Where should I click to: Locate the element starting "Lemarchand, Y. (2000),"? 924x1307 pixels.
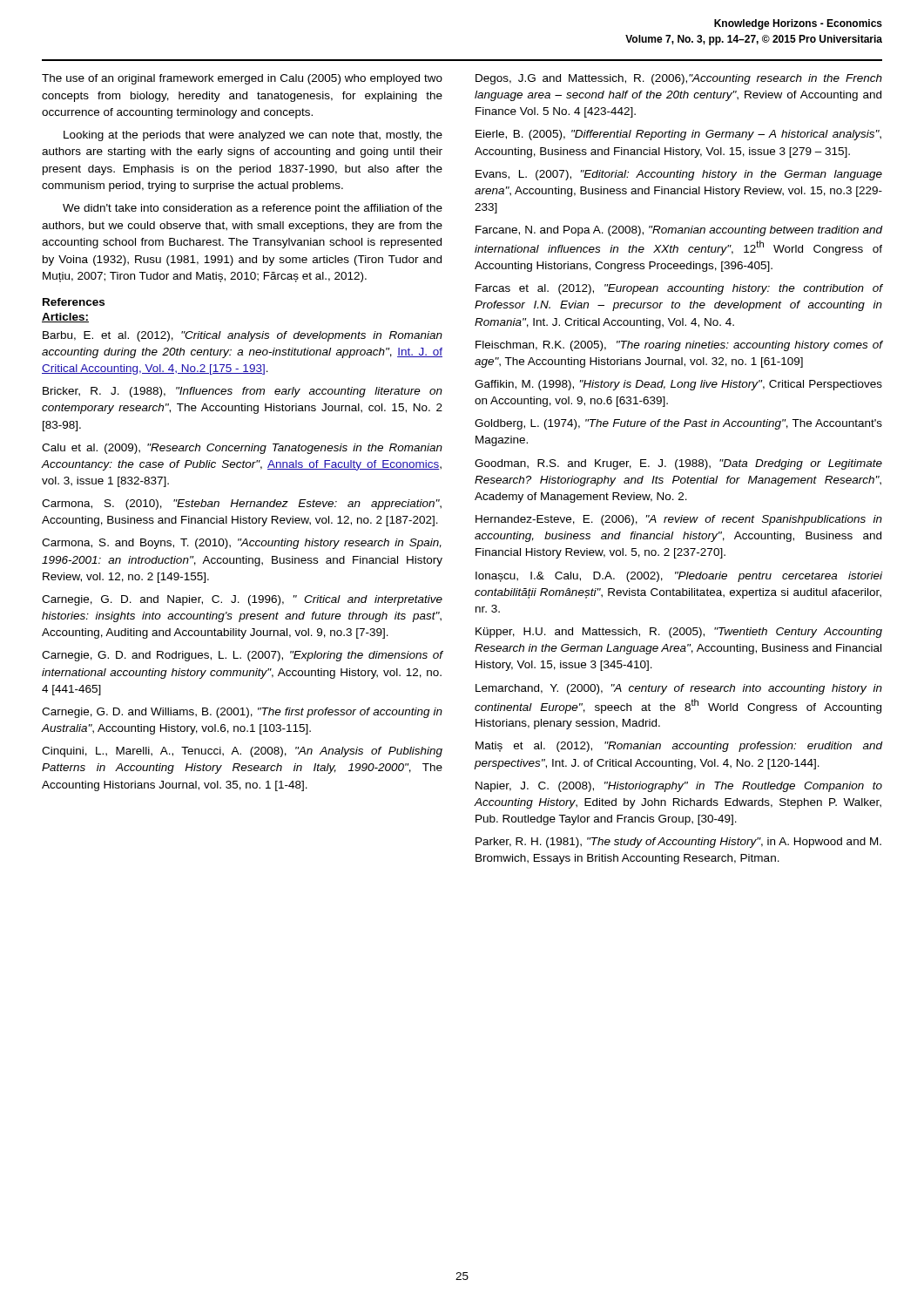678,705
